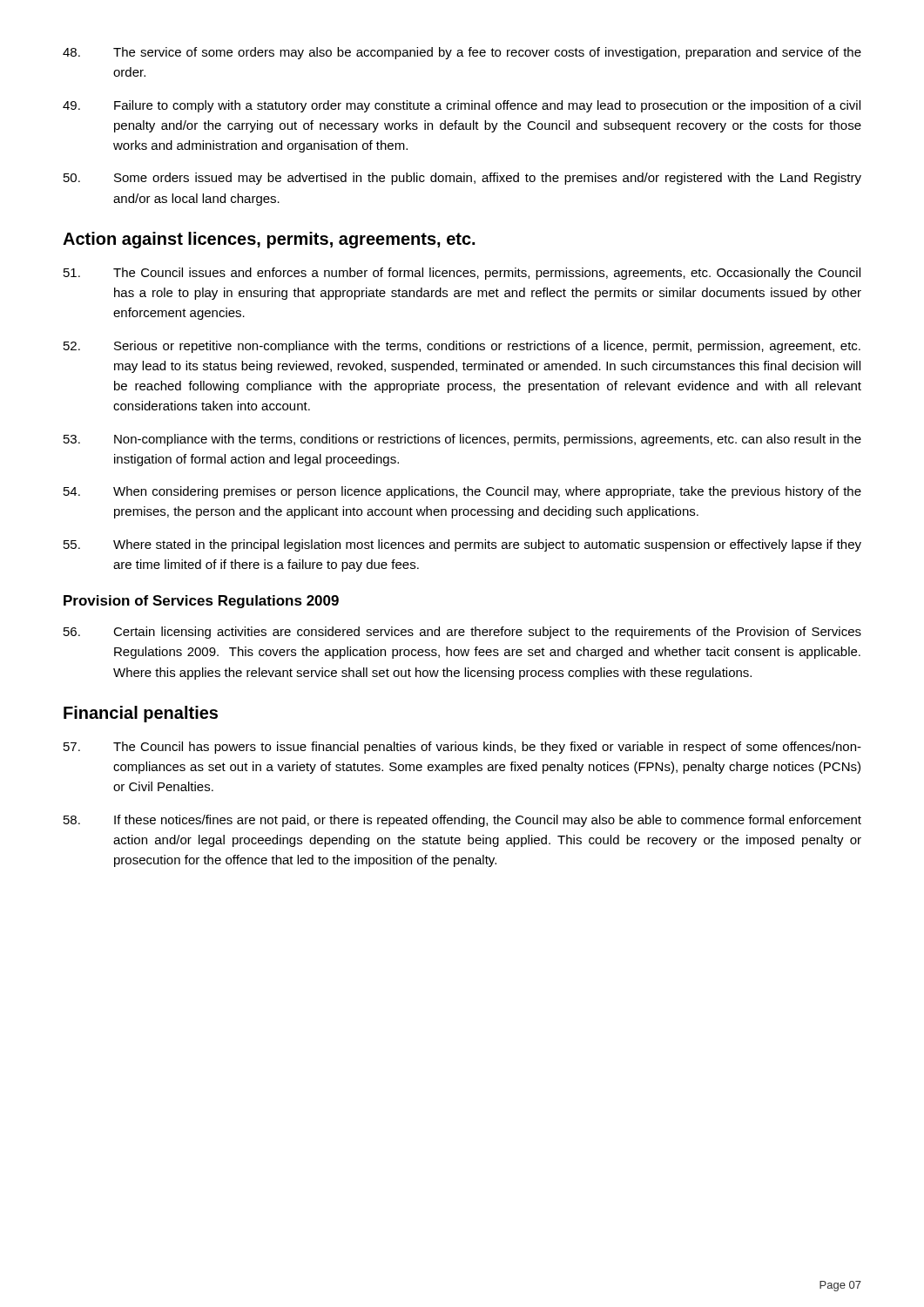This screenshot has height=1307, width=924.
Task: Locate the list item with the text "53. Non-compliance with"
Action: (462, 449)
